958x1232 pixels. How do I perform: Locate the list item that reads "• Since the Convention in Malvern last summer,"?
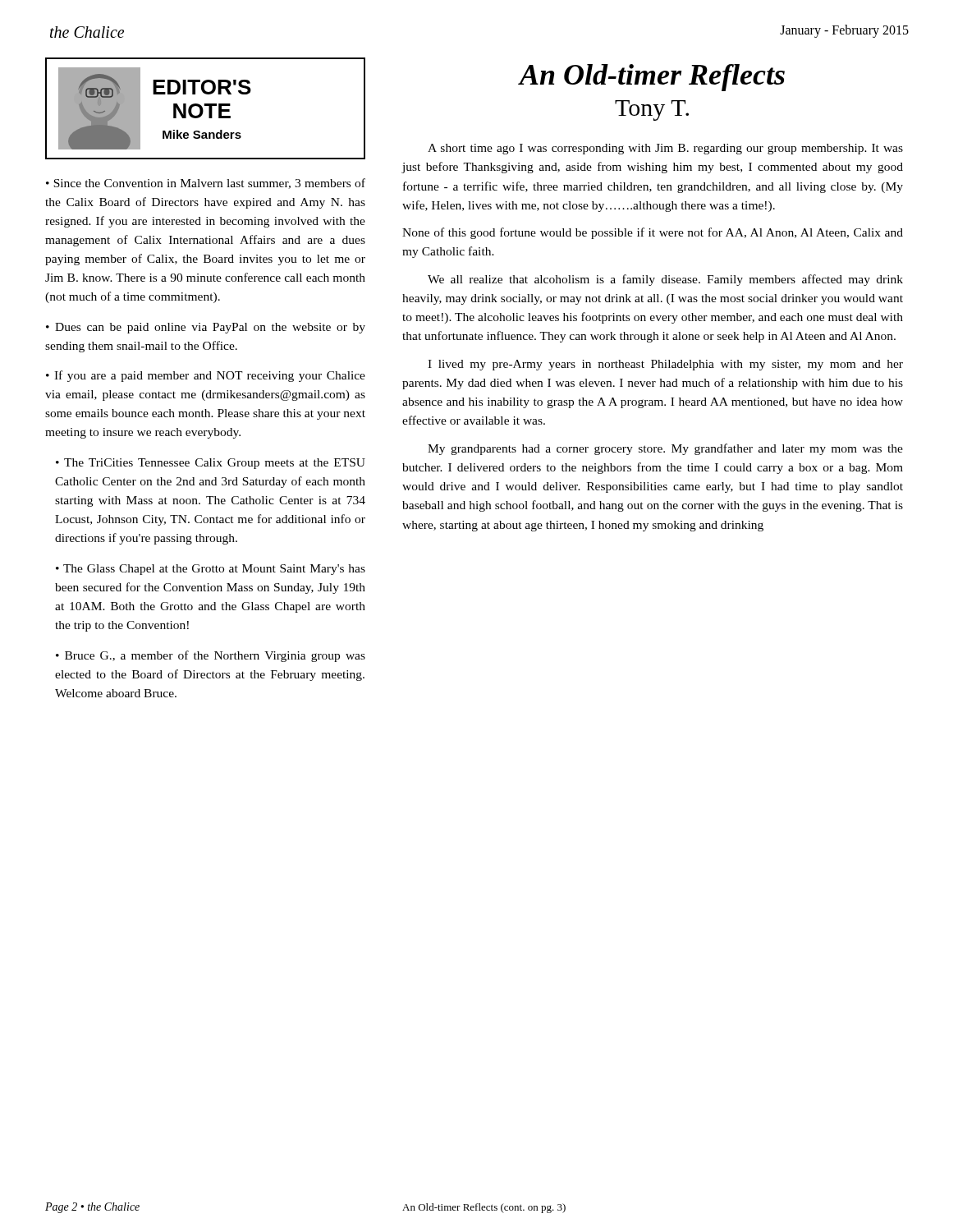(205, 239)
